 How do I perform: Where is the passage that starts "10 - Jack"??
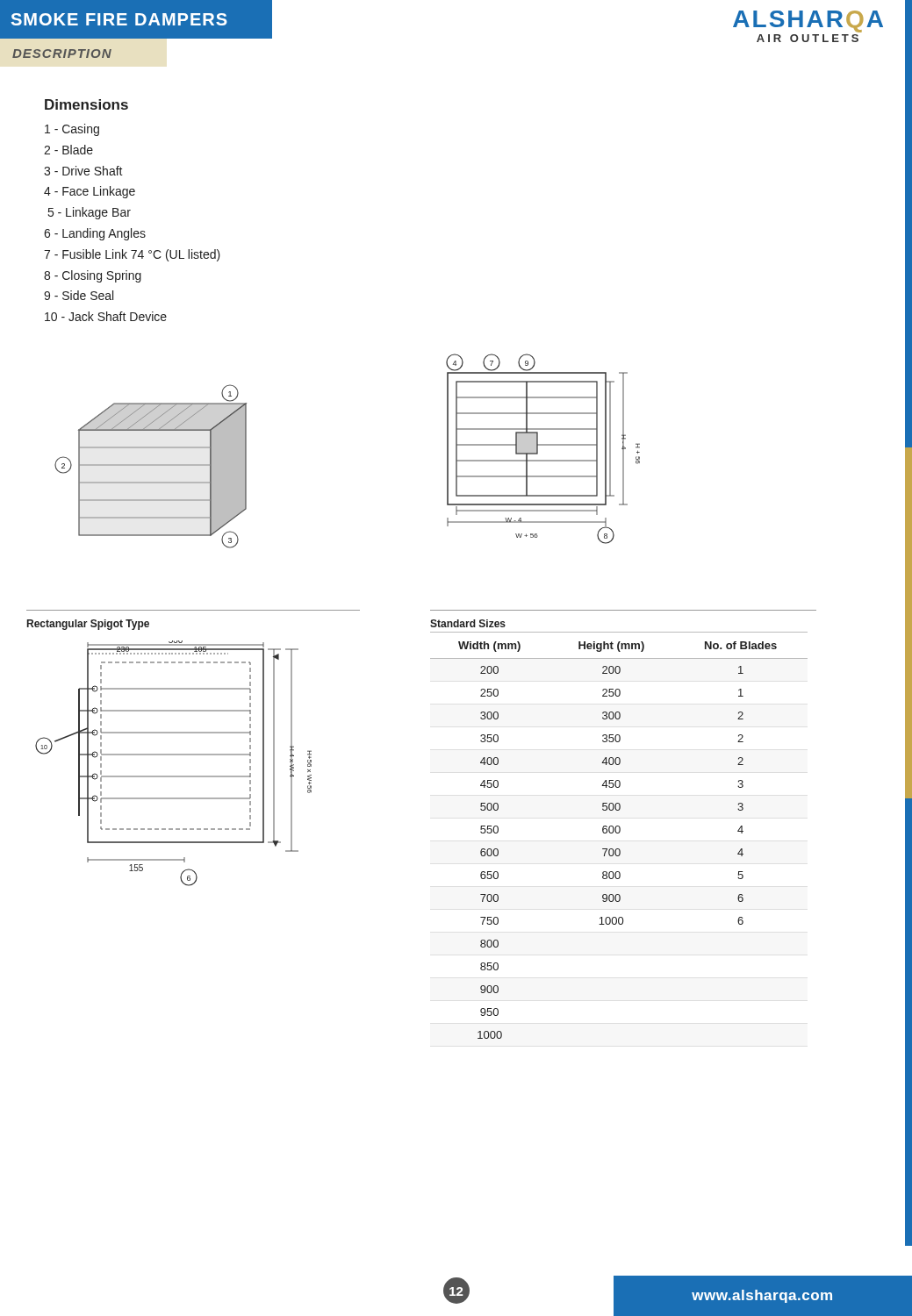105,317
